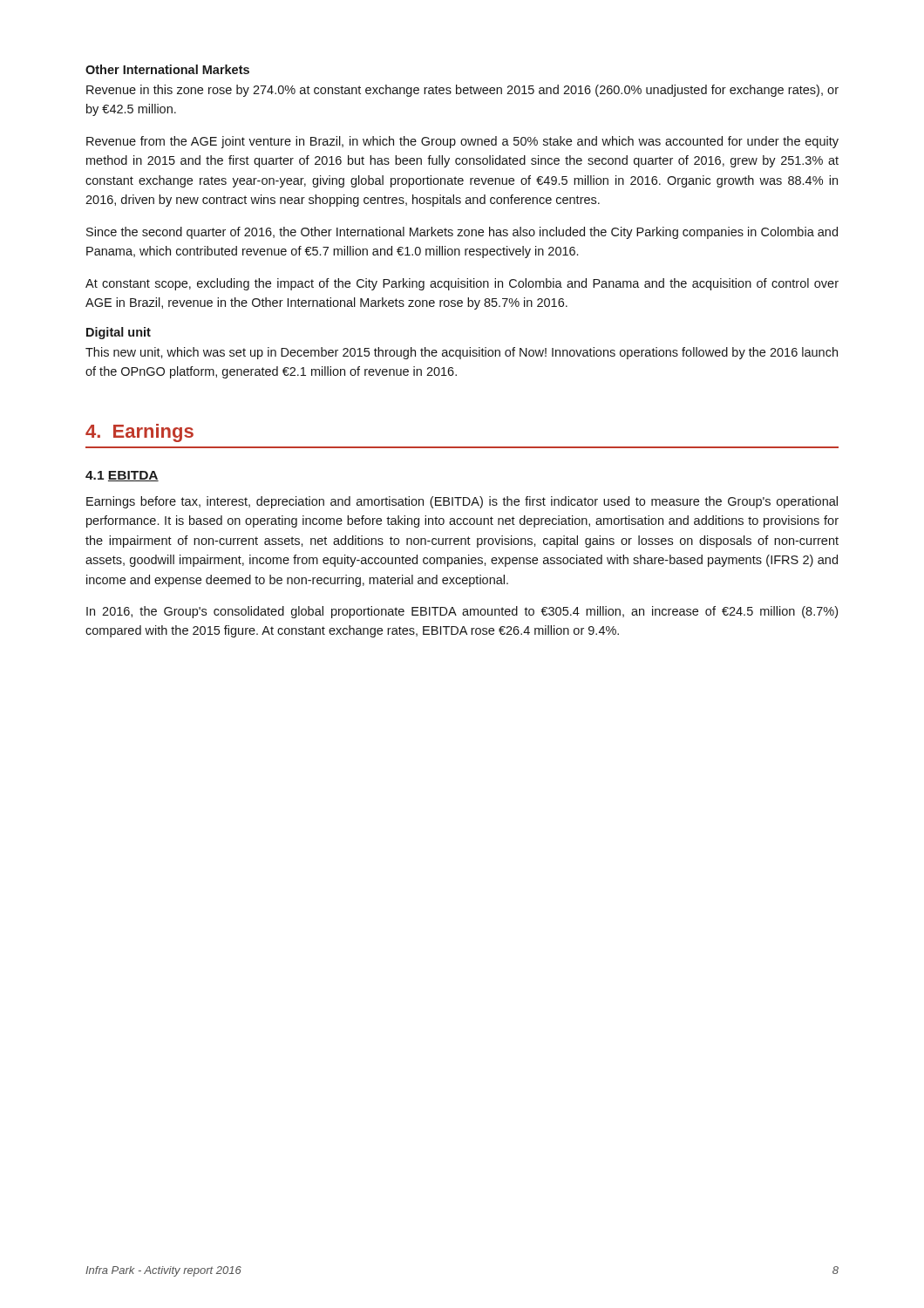Select the region starting "Revenue in this zone"
924x1308 pixels.
pos(462,100)
